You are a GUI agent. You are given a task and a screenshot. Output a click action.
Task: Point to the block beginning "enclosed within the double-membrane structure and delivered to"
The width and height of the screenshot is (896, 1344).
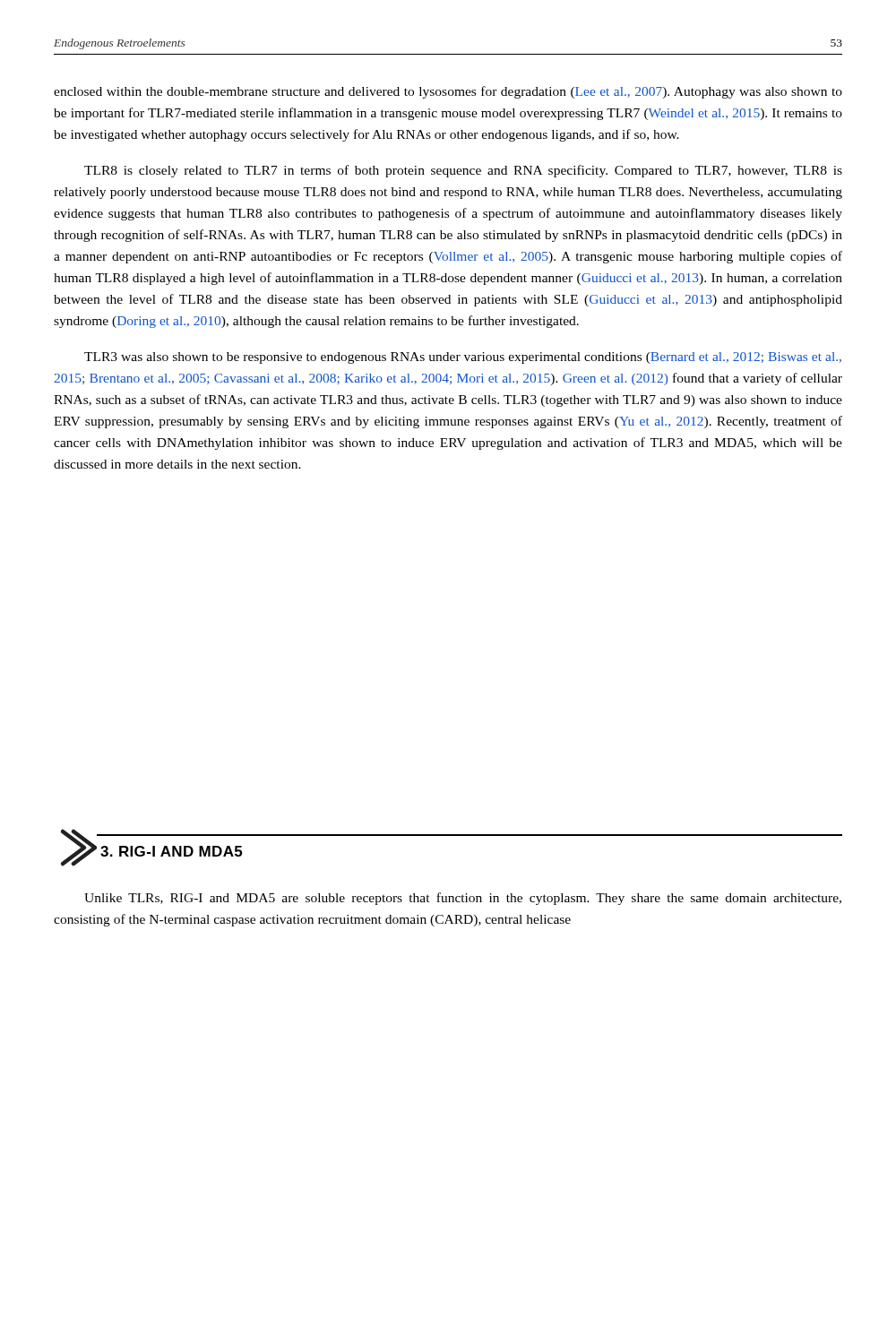pos(448,113)
